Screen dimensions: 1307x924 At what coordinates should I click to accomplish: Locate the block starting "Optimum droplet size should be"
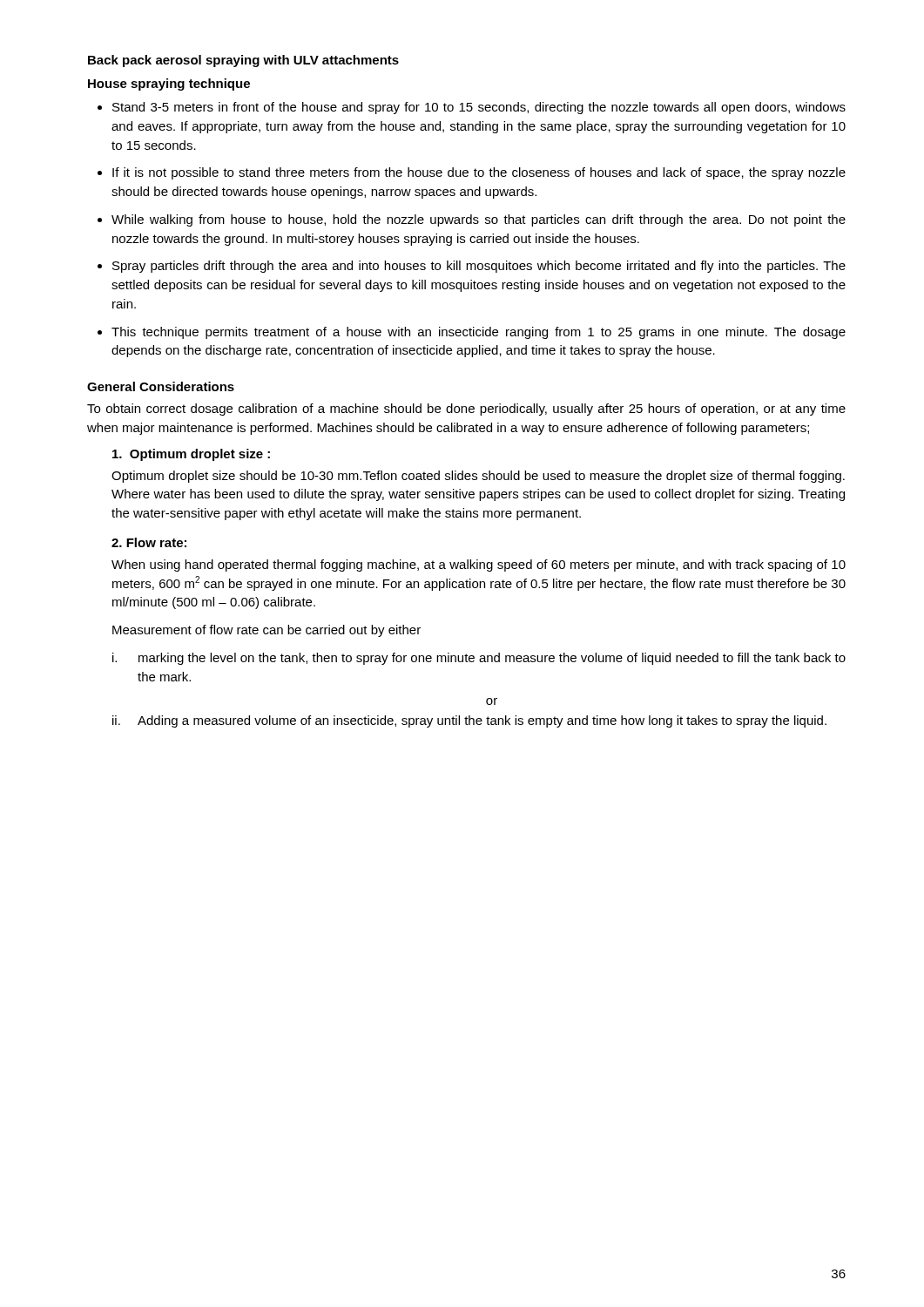479,494
